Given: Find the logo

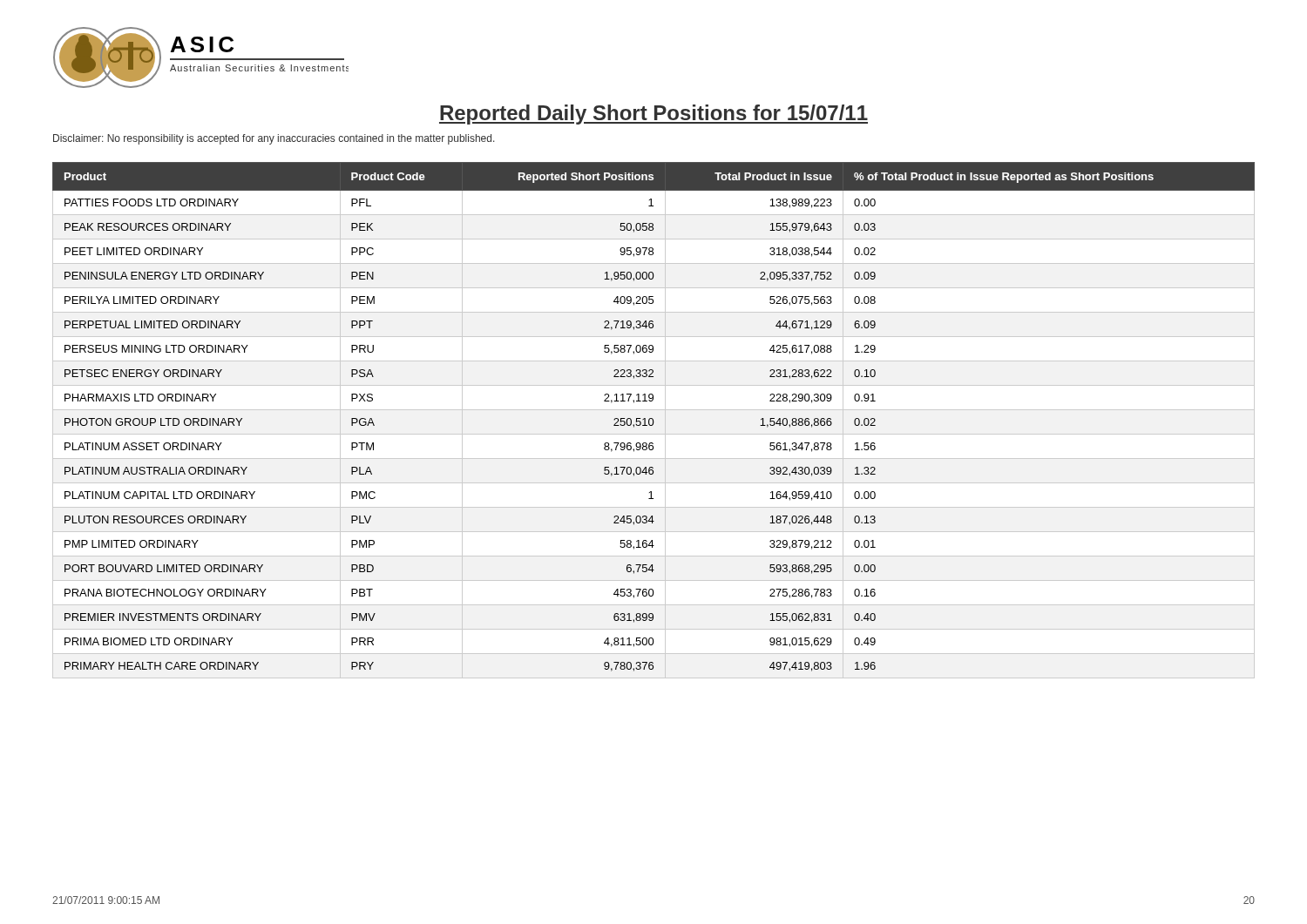Looking at the screenshot, I should coord(200,59).
